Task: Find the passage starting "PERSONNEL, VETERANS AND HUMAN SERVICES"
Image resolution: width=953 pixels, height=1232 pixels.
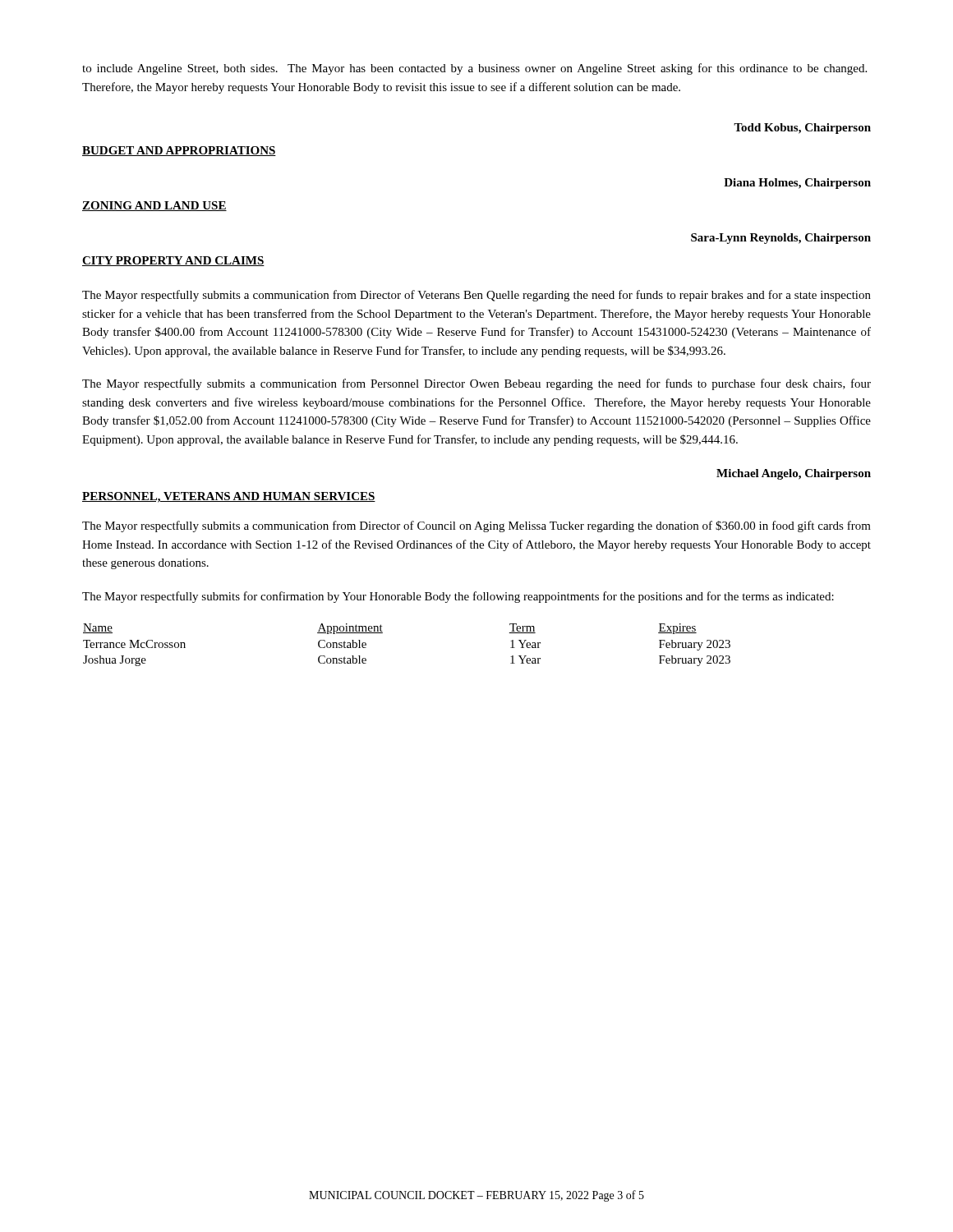Action: click(229, 496)
